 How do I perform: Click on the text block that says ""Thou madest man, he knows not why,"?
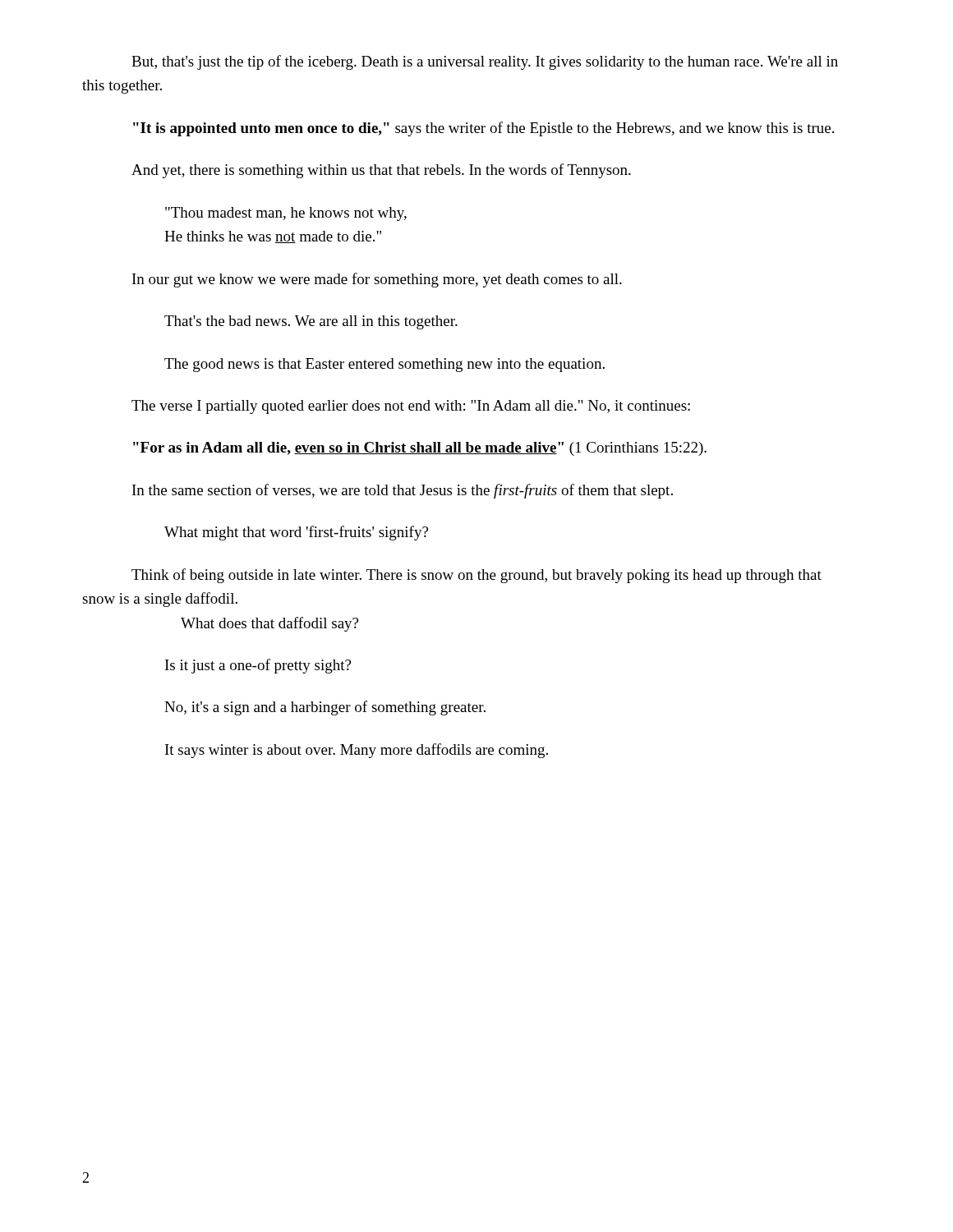point(286,224)
